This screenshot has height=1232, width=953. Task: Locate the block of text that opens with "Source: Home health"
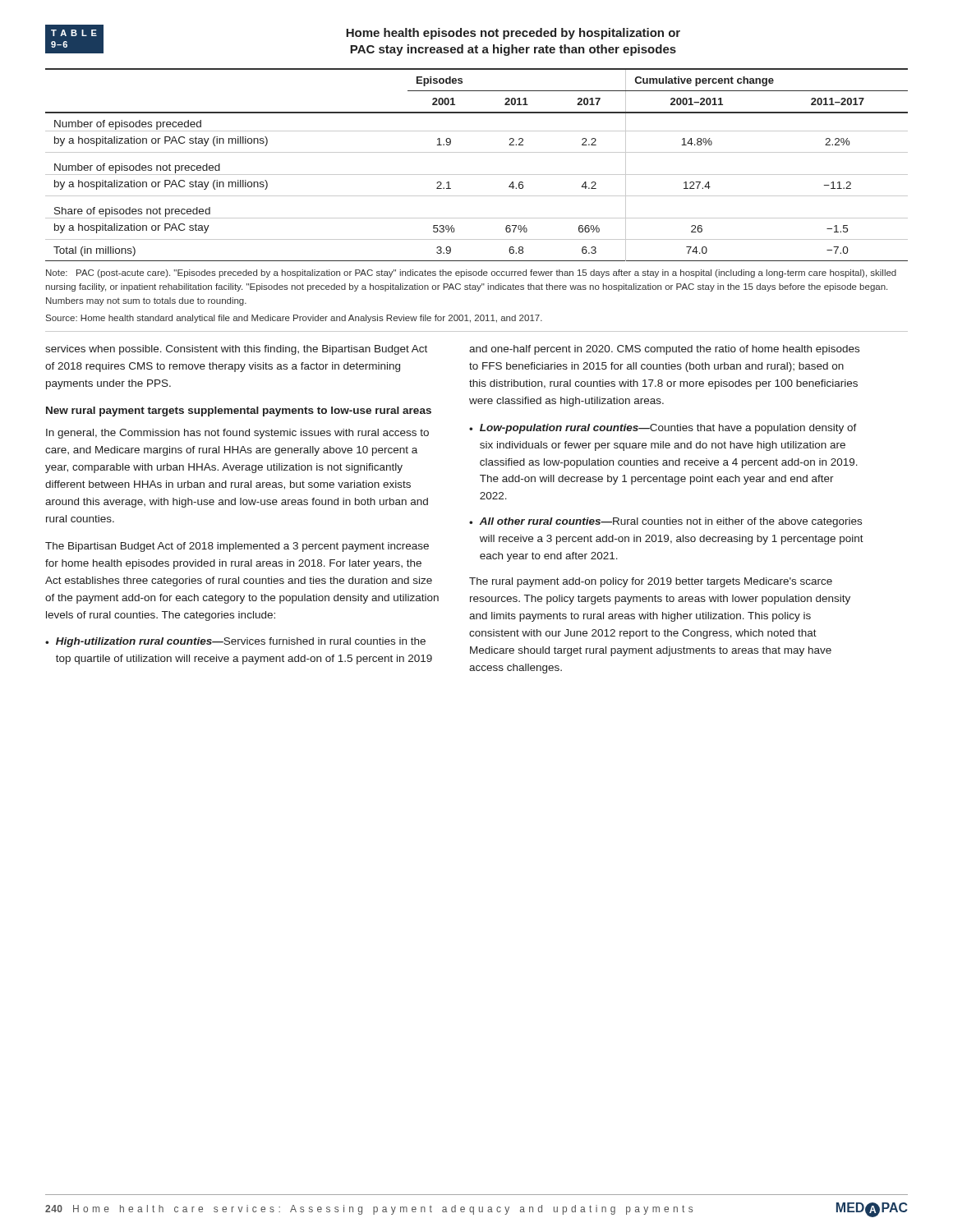pos(294,318)
